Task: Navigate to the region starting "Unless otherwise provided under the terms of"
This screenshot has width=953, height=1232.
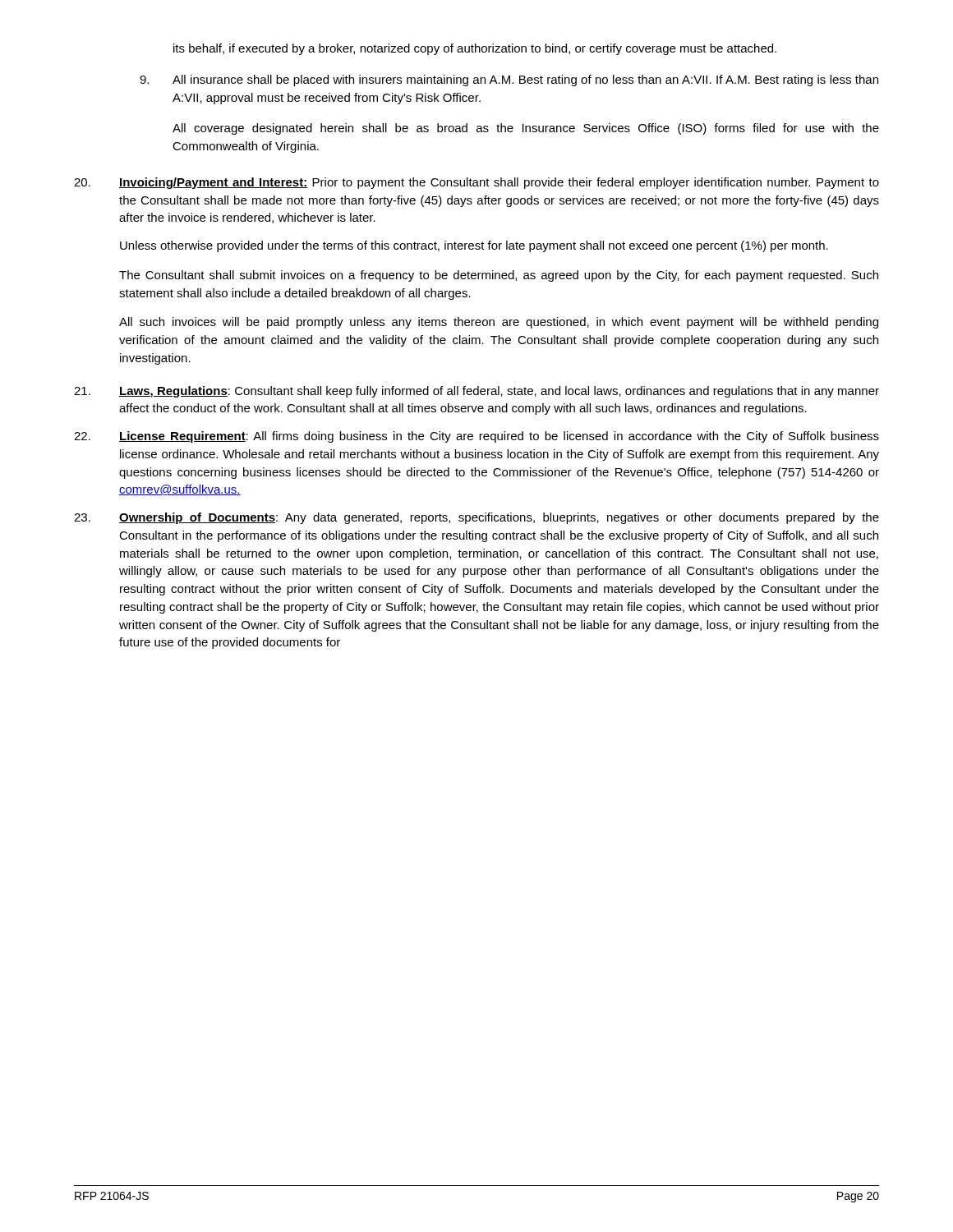Action: 474,245
